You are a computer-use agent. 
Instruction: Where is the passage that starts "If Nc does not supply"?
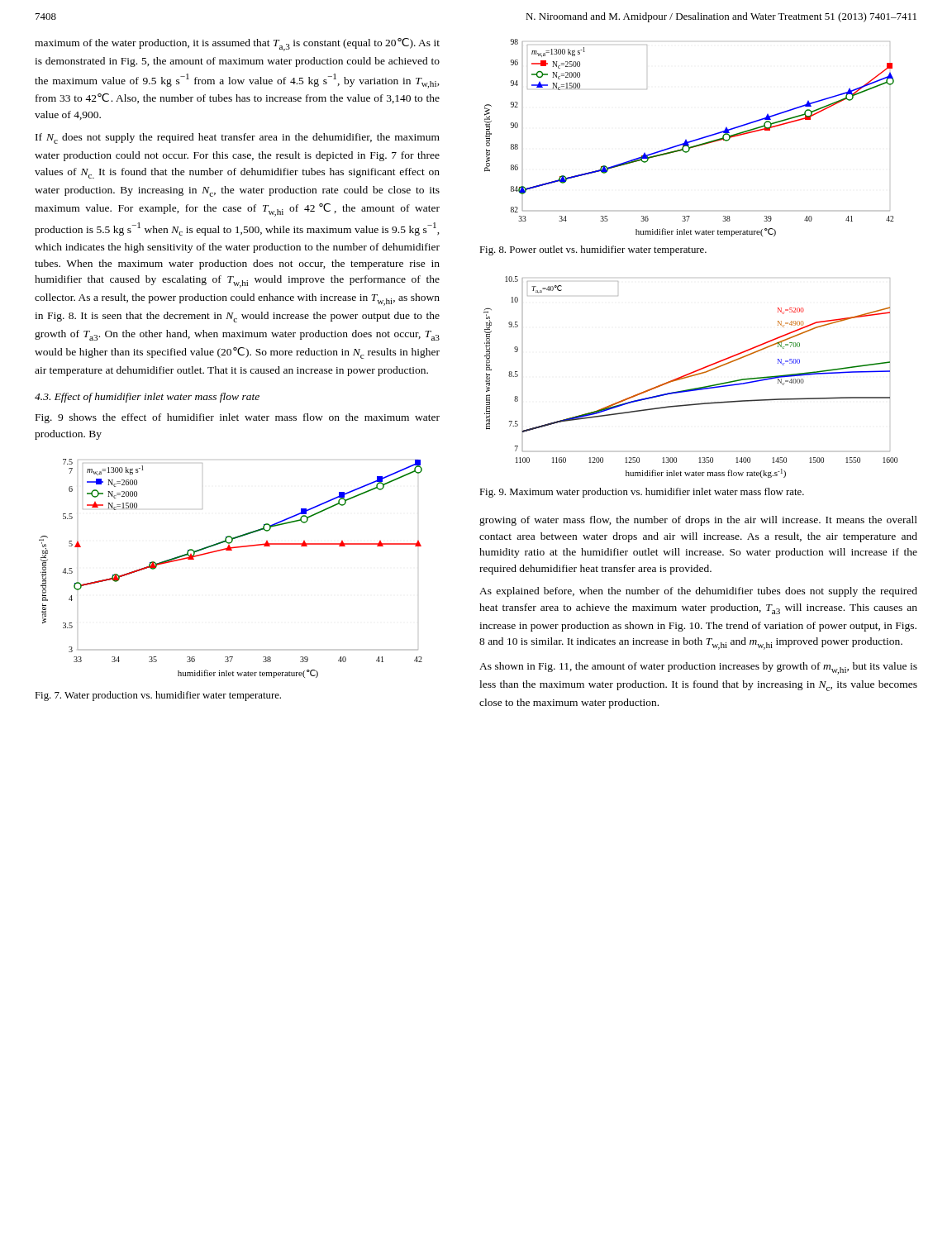click(237, 254)
